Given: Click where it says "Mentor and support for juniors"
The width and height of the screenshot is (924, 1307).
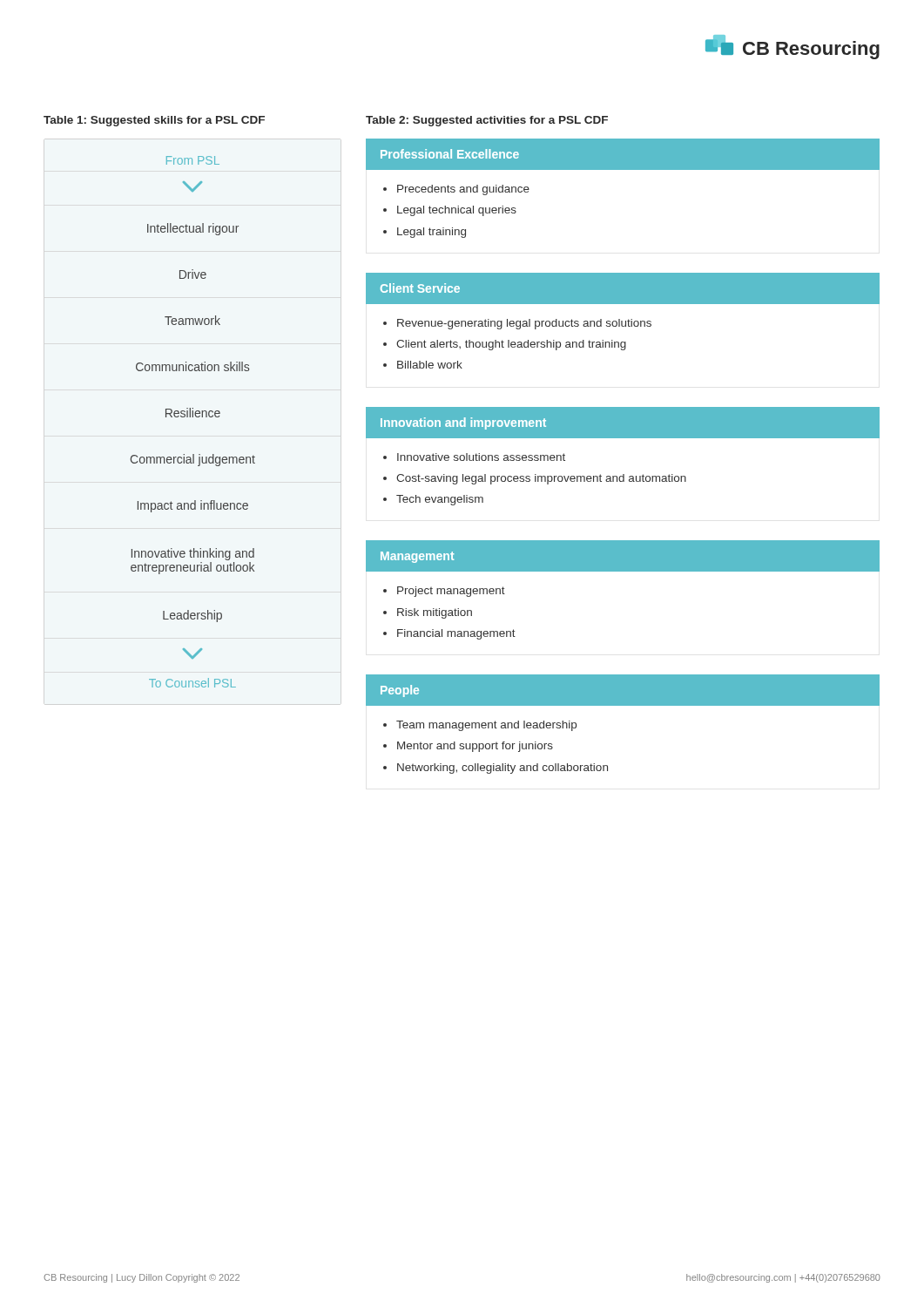Looking at the screenshot, I should point(475,746).
